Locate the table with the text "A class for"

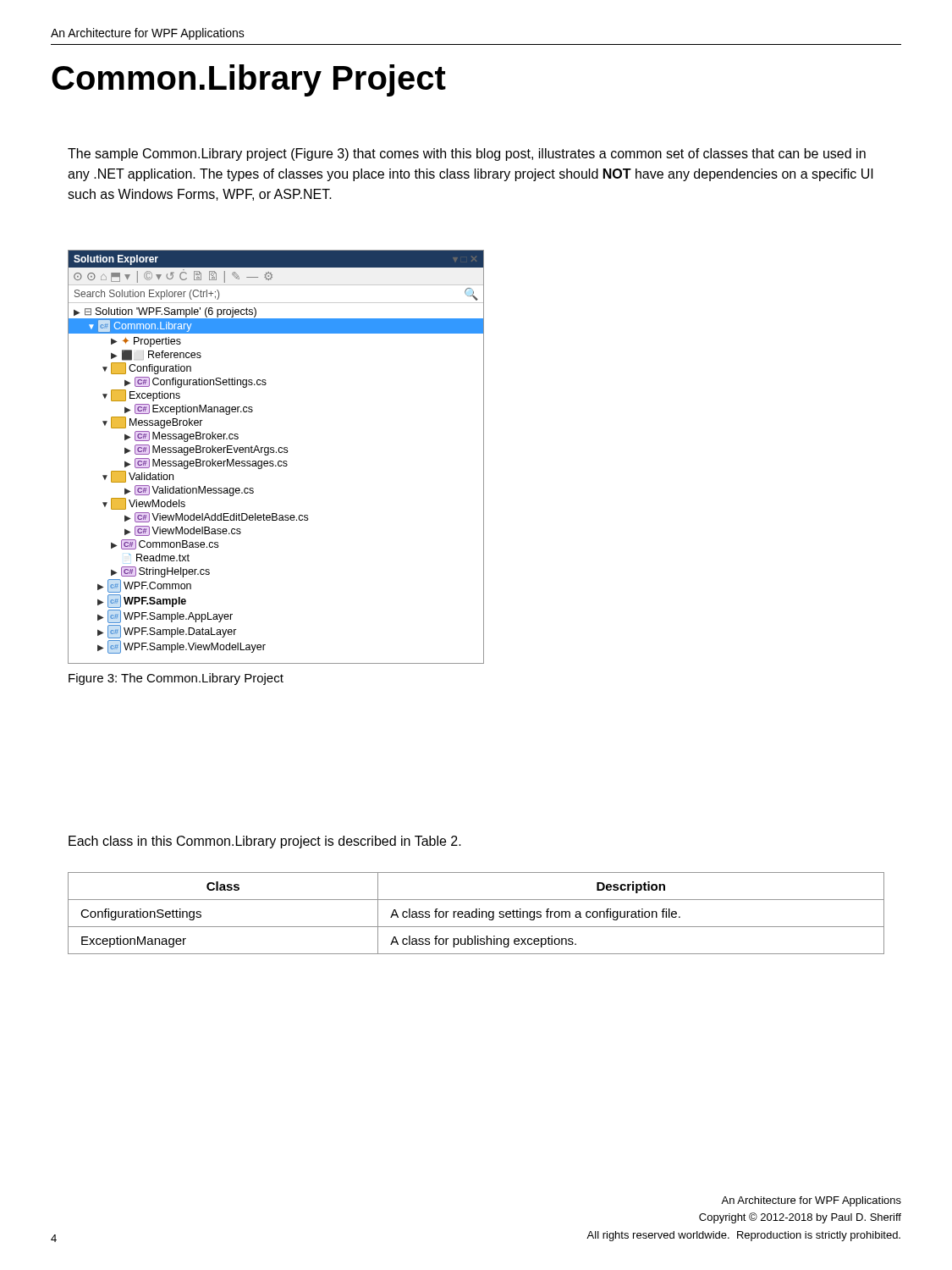pyautogui.click(x=476, y=913)
